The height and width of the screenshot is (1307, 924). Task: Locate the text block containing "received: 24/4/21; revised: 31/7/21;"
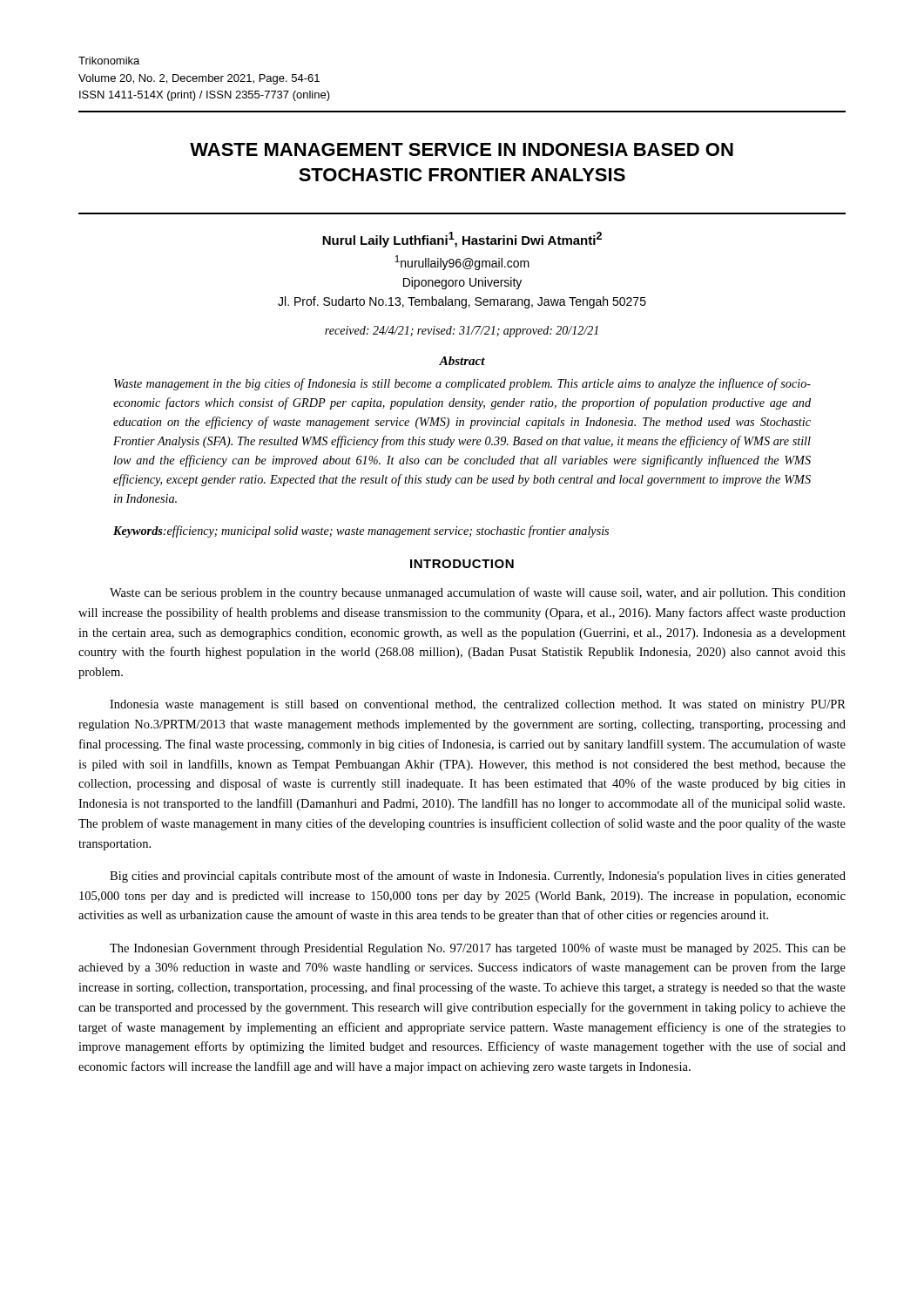click(462, 330)
